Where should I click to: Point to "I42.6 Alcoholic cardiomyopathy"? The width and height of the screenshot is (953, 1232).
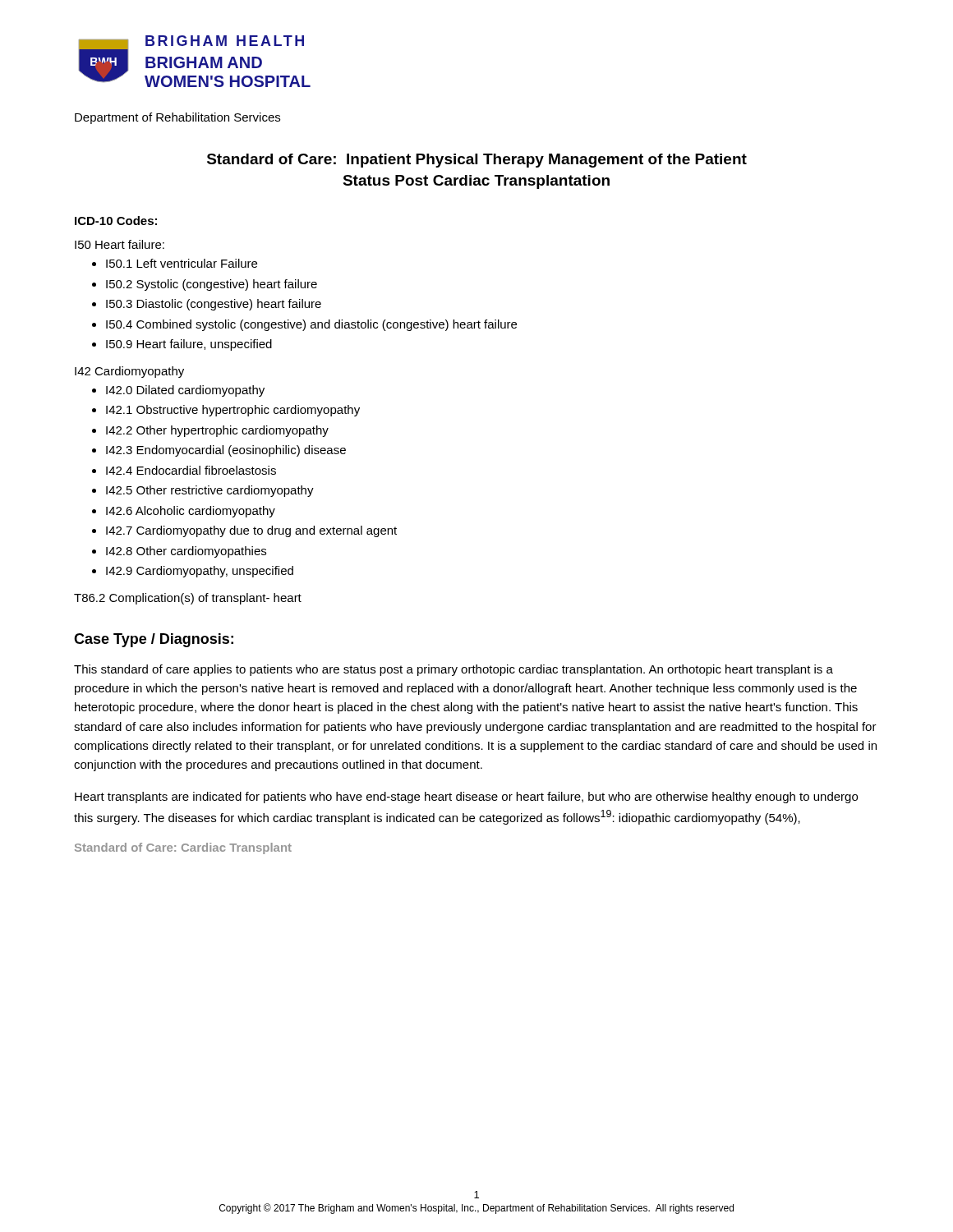pyautogui.click(x=190, y=510)
